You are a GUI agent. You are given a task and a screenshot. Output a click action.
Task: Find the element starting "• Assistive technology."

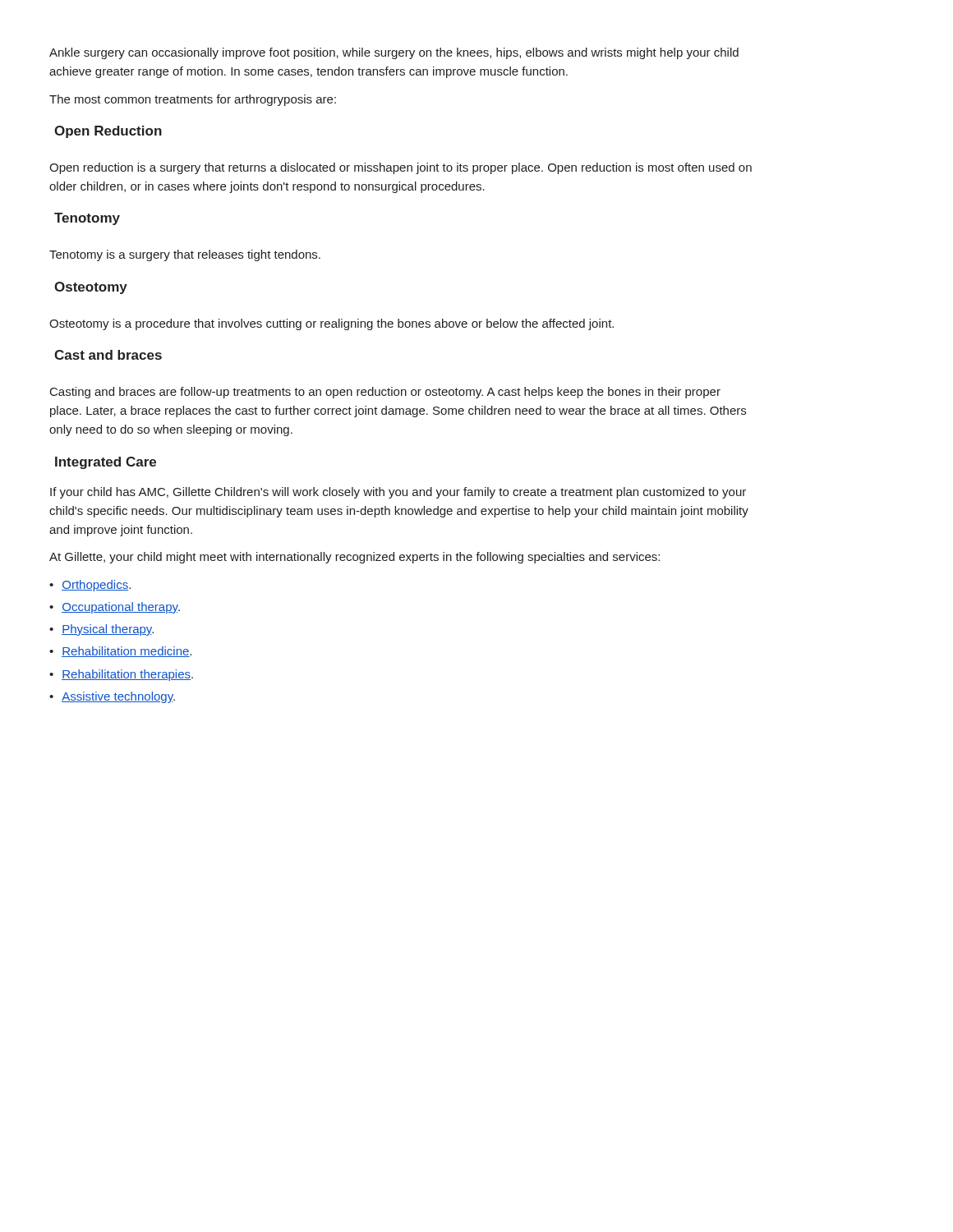[113, 696]
